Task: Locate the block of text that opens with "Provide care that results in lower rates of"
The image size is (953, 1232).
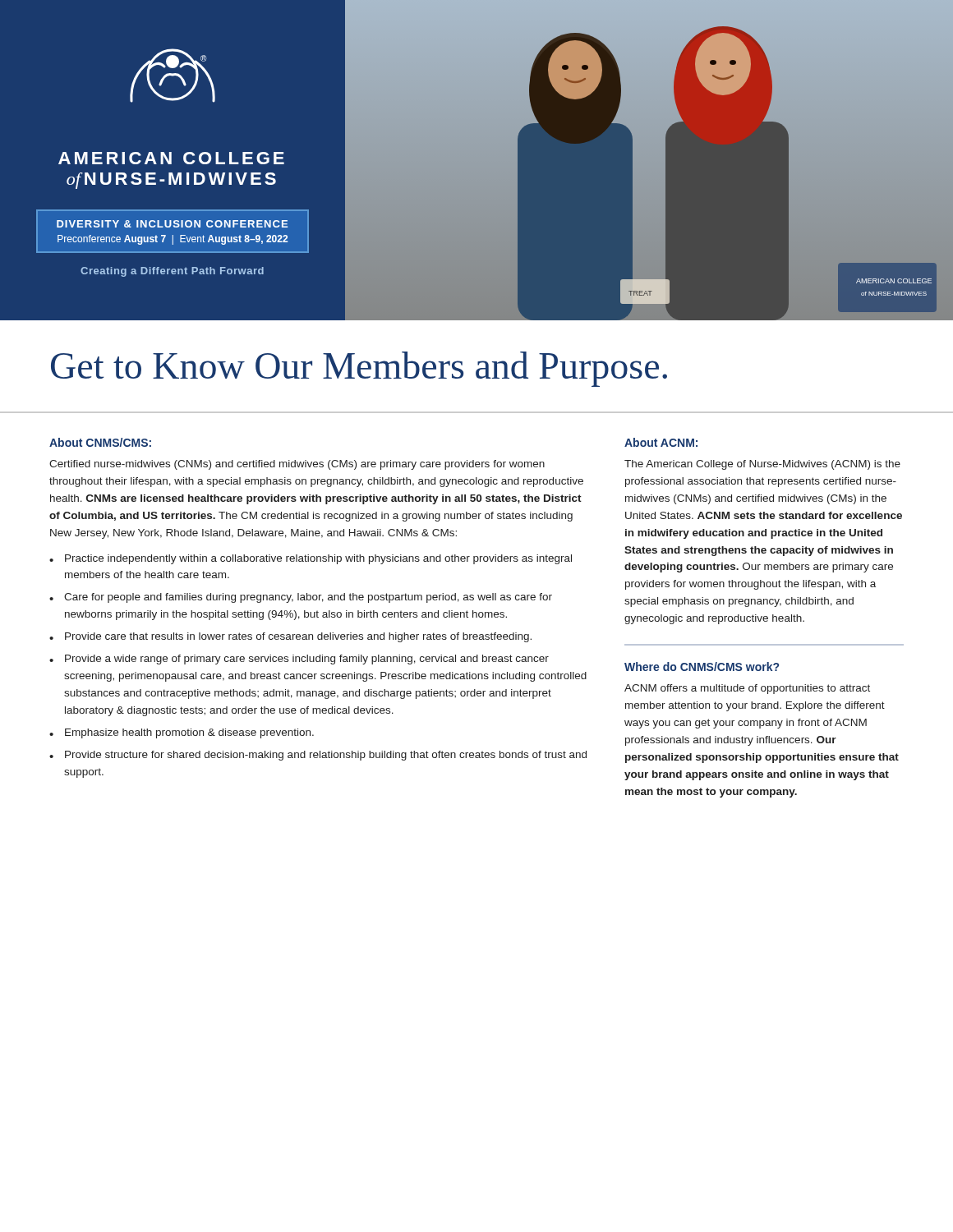Action: point(320,637)
